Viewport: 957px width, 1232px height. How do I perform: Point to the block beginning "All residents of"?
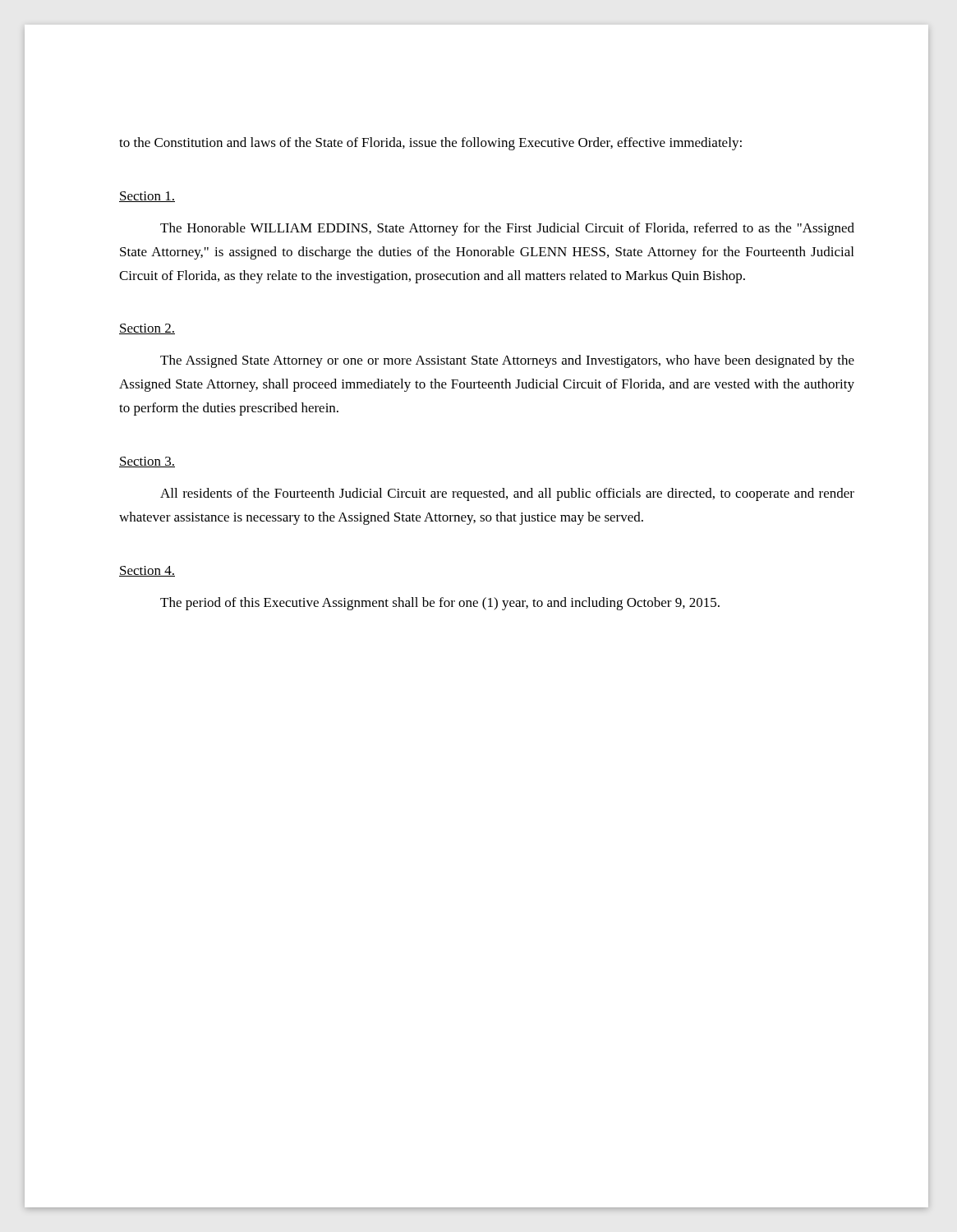pyautogui.click(x=487, y=505)
